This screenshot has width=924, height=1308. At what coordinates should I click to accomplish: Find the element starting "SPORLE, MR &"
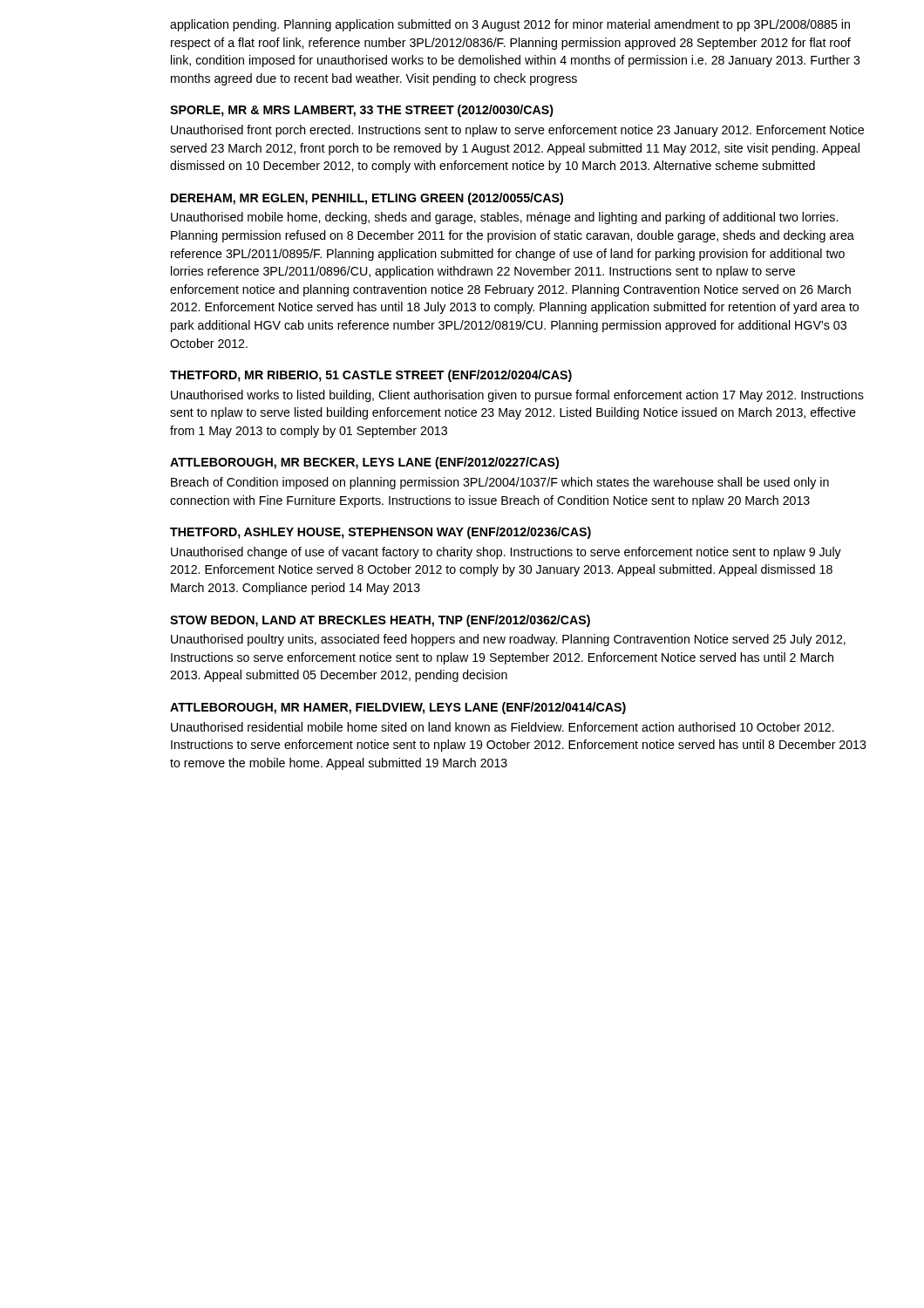362,110
